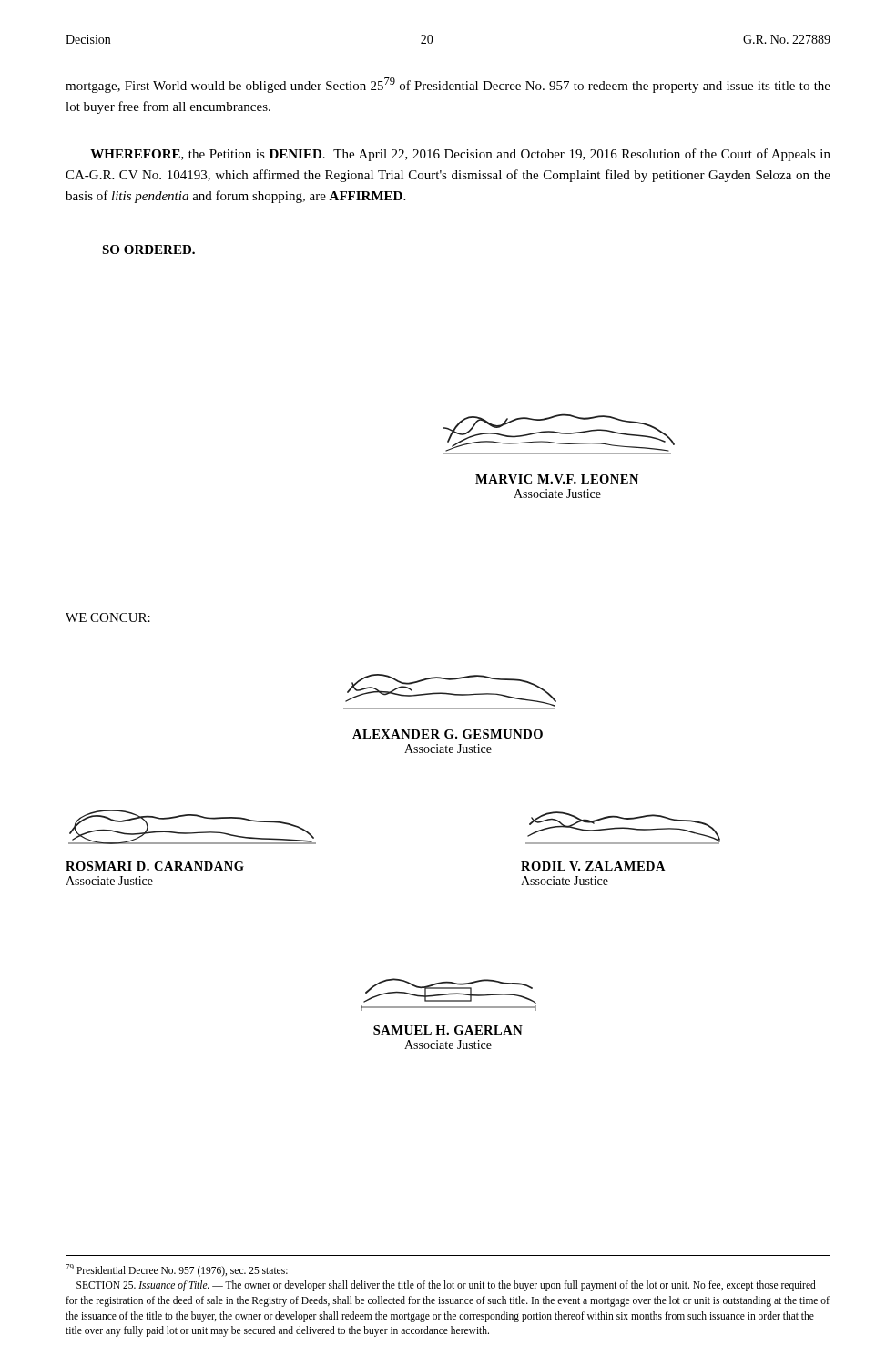Where does it say "SO ORDERED."?
The height and width of the screenshot is (1366, 896).
tap(149, 250)
